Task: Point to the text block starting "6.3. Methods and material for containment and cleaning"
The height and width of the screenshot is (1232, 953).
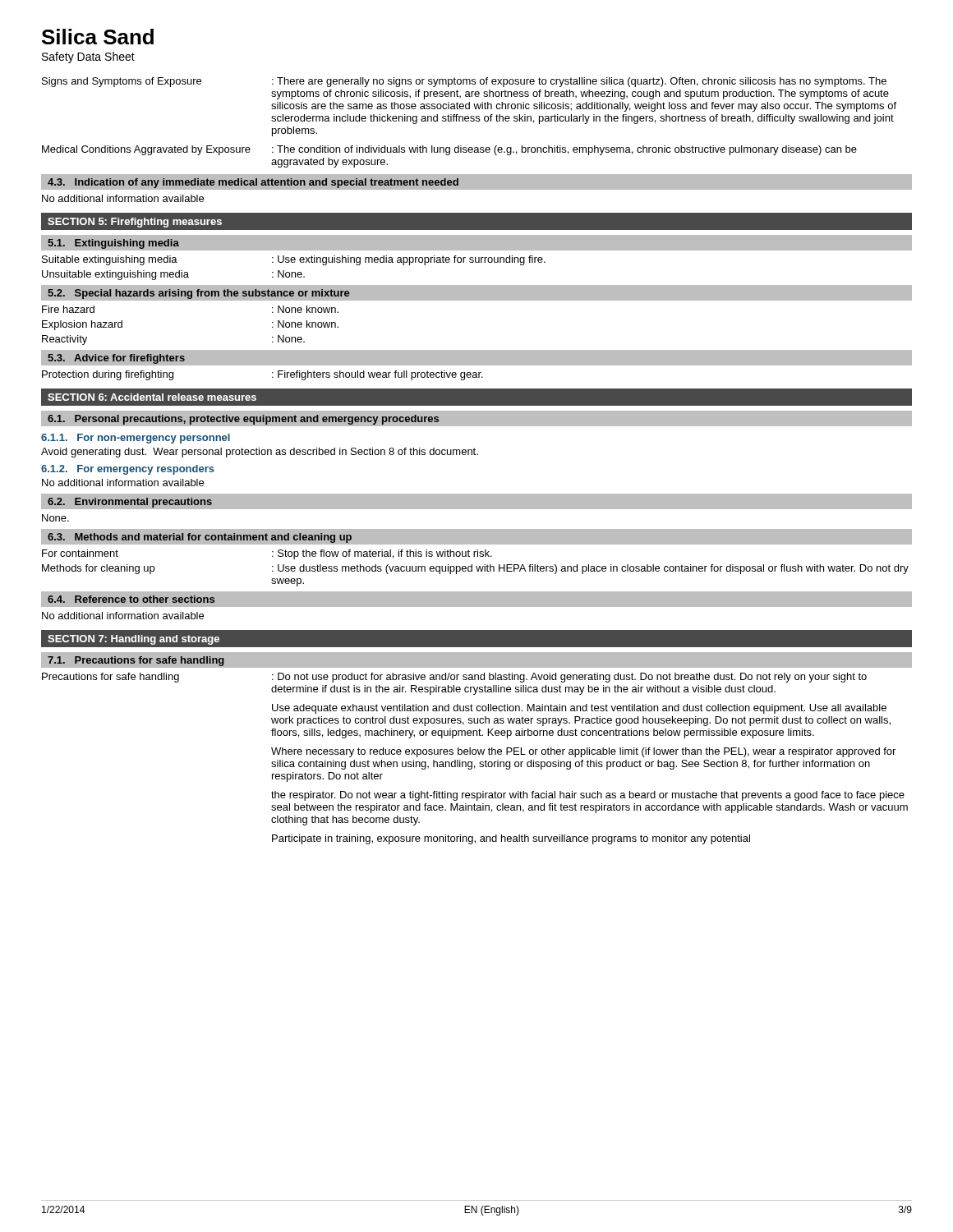Action: (200, 537)
